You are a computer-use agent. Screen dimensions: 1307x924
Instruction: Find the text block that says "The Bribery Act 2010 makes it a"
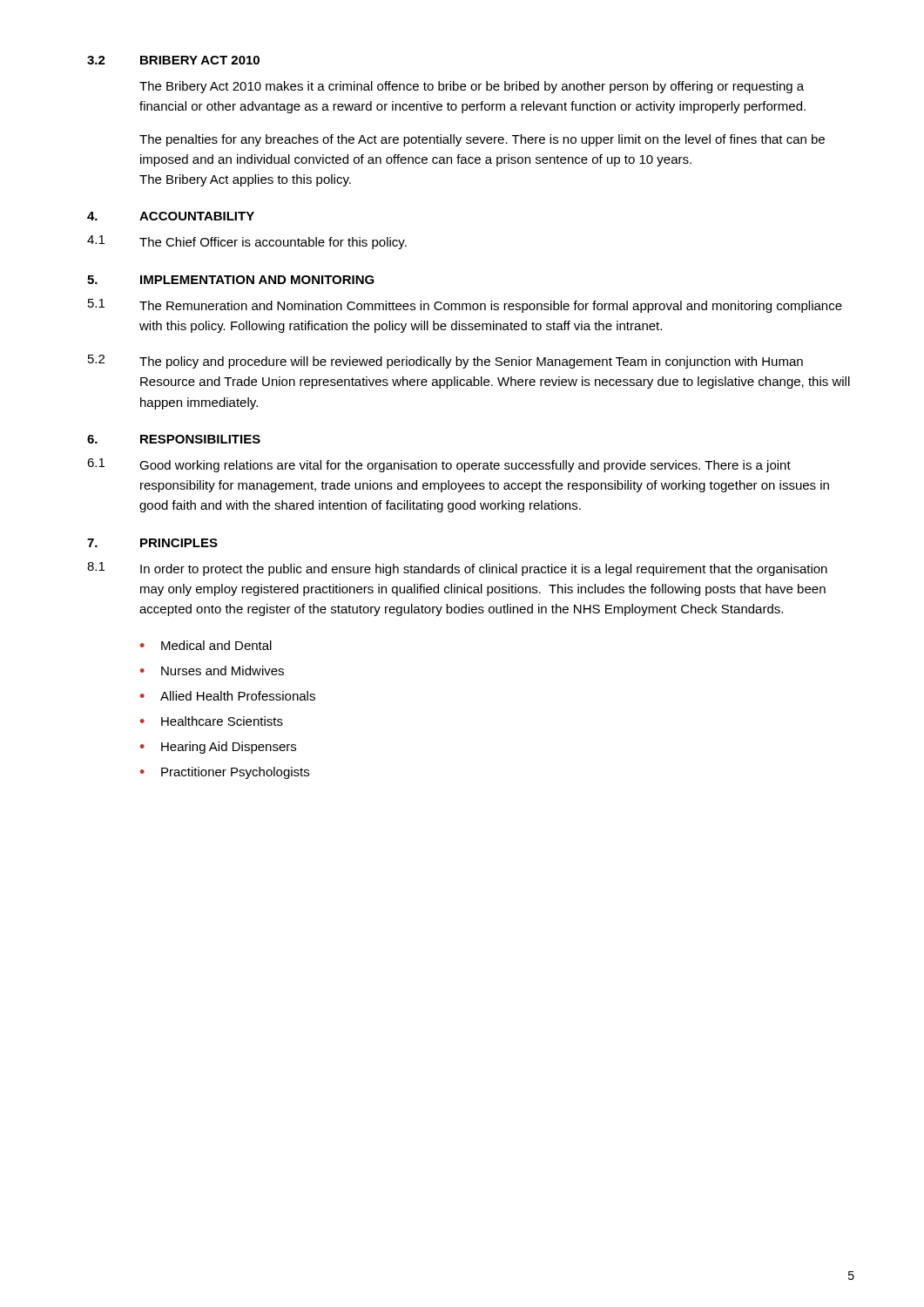click(473, 96)
